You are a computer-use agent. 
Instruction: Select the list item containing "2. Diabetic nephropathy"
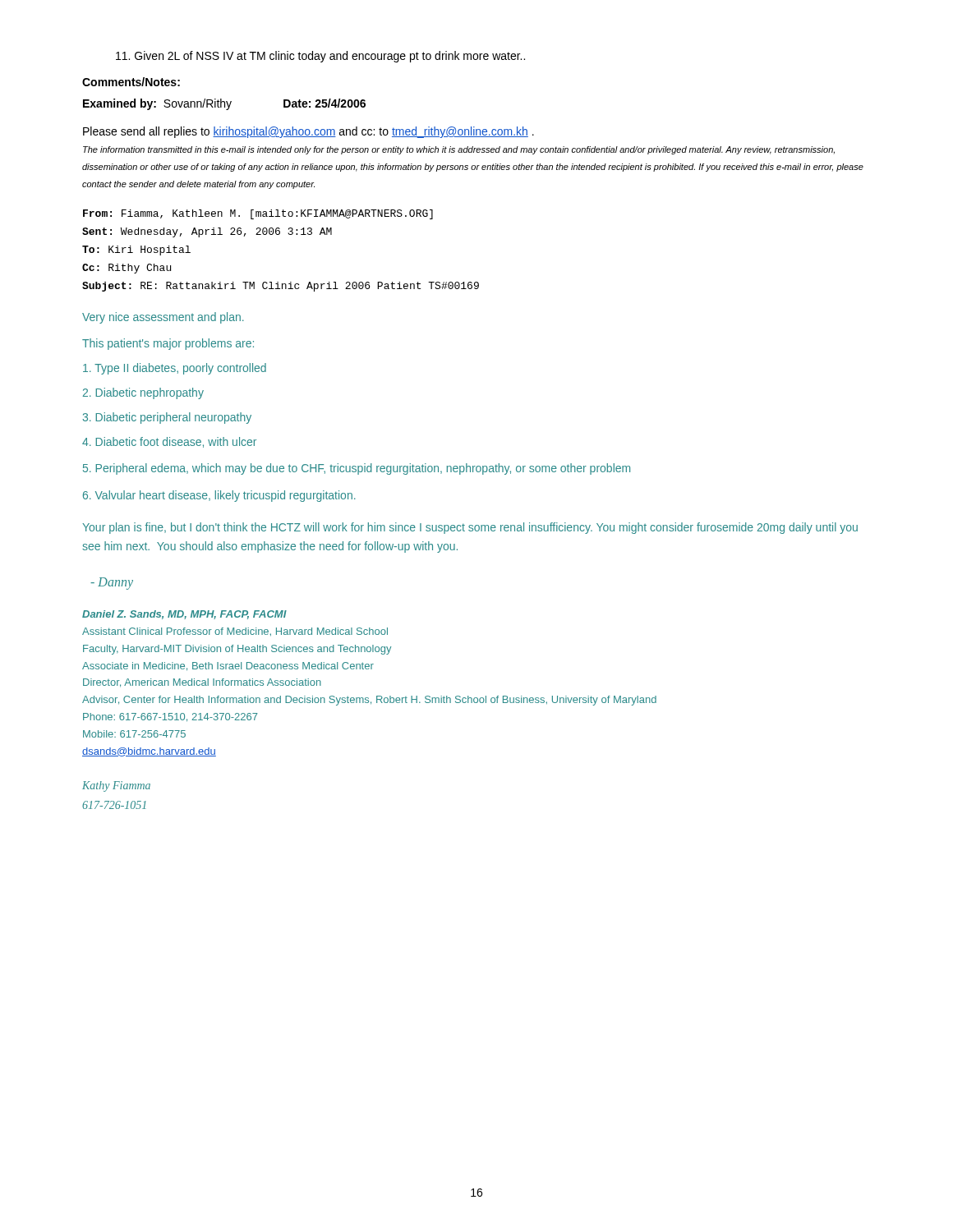pyautogui.click(x=143, y=393)
